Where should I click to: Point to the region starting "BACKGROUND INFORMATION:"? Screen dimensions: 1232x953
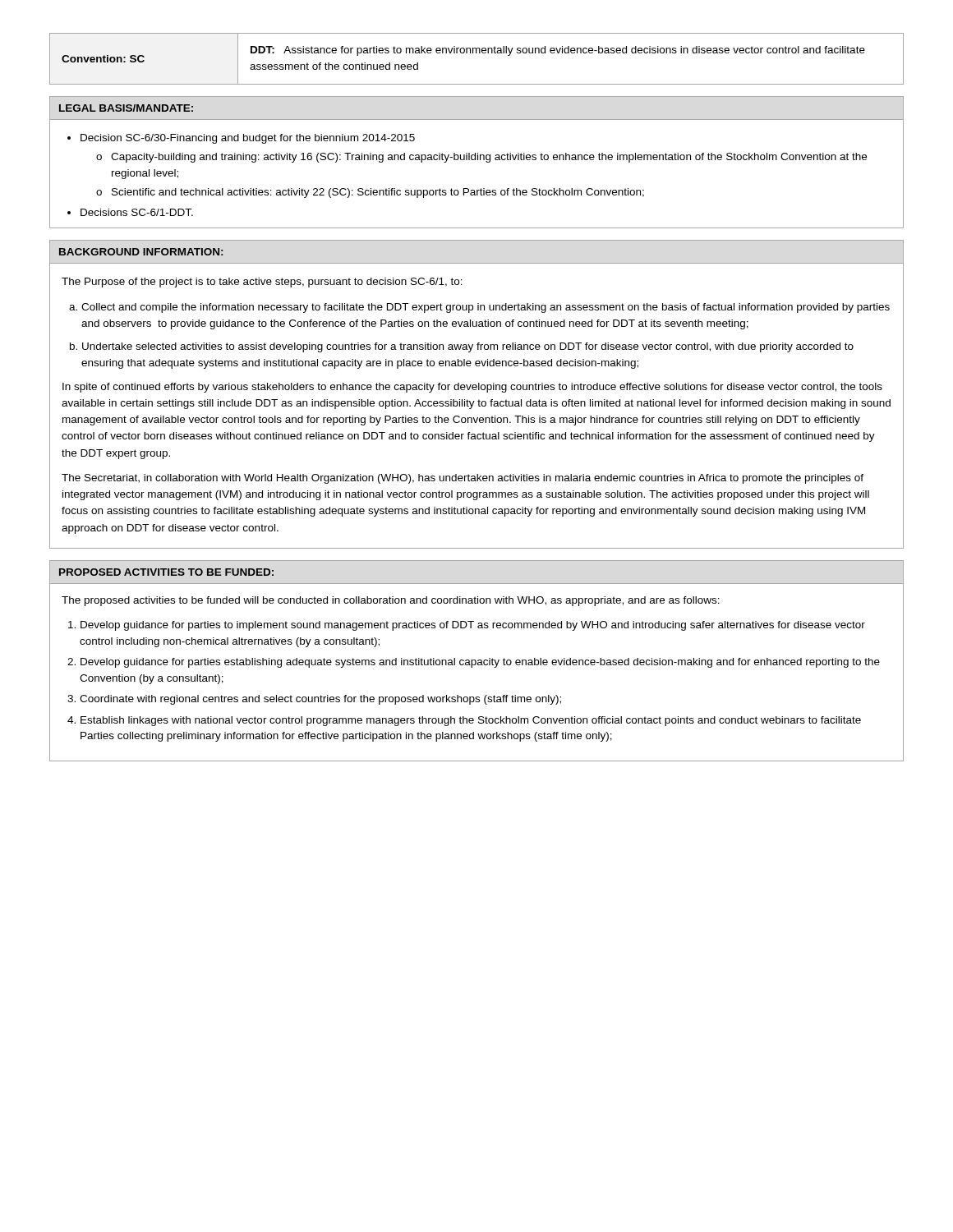click(141, 252)
